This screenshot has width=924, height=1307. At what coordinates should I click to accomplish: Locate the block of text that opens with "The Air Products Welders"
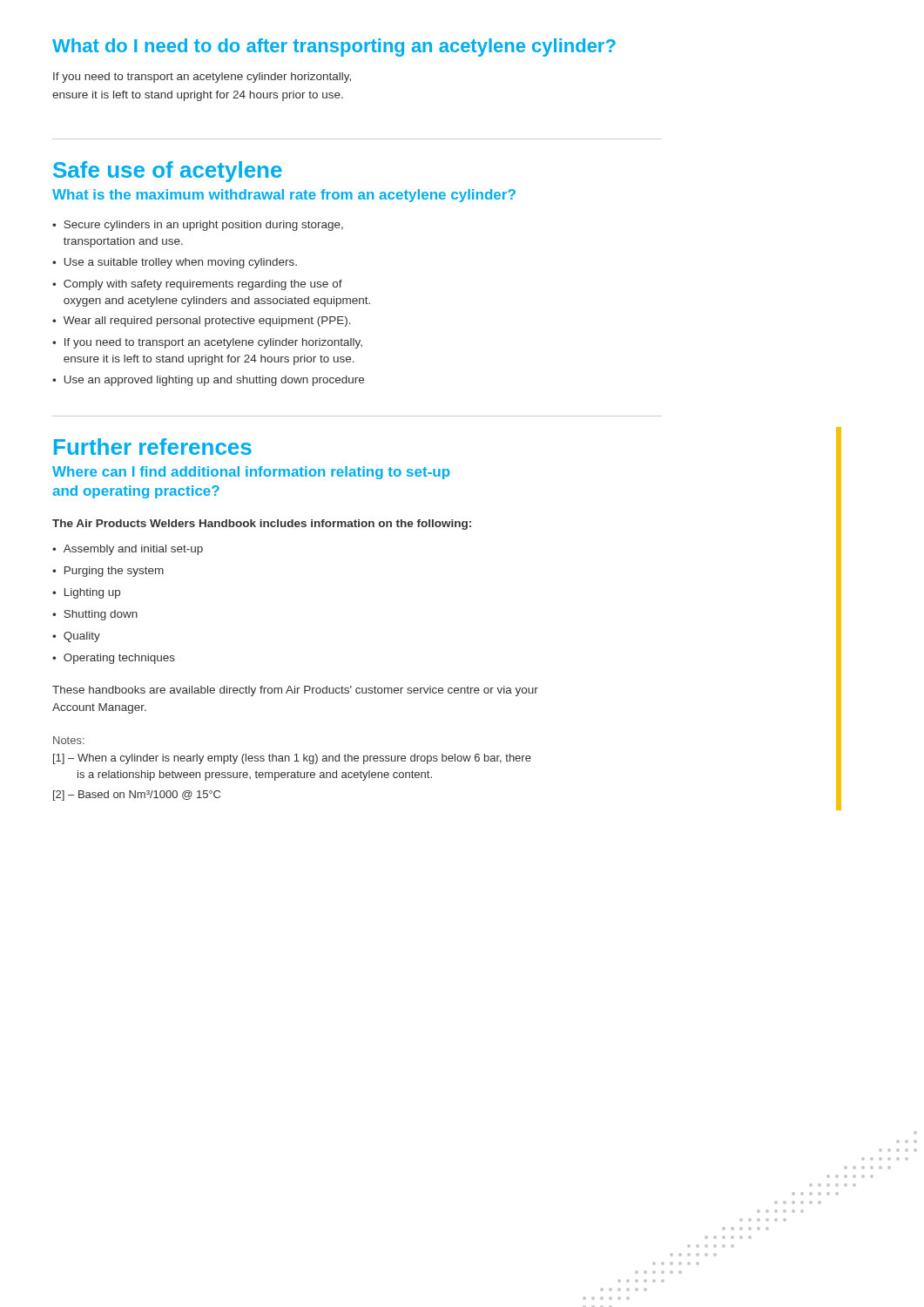click(262, 523)
